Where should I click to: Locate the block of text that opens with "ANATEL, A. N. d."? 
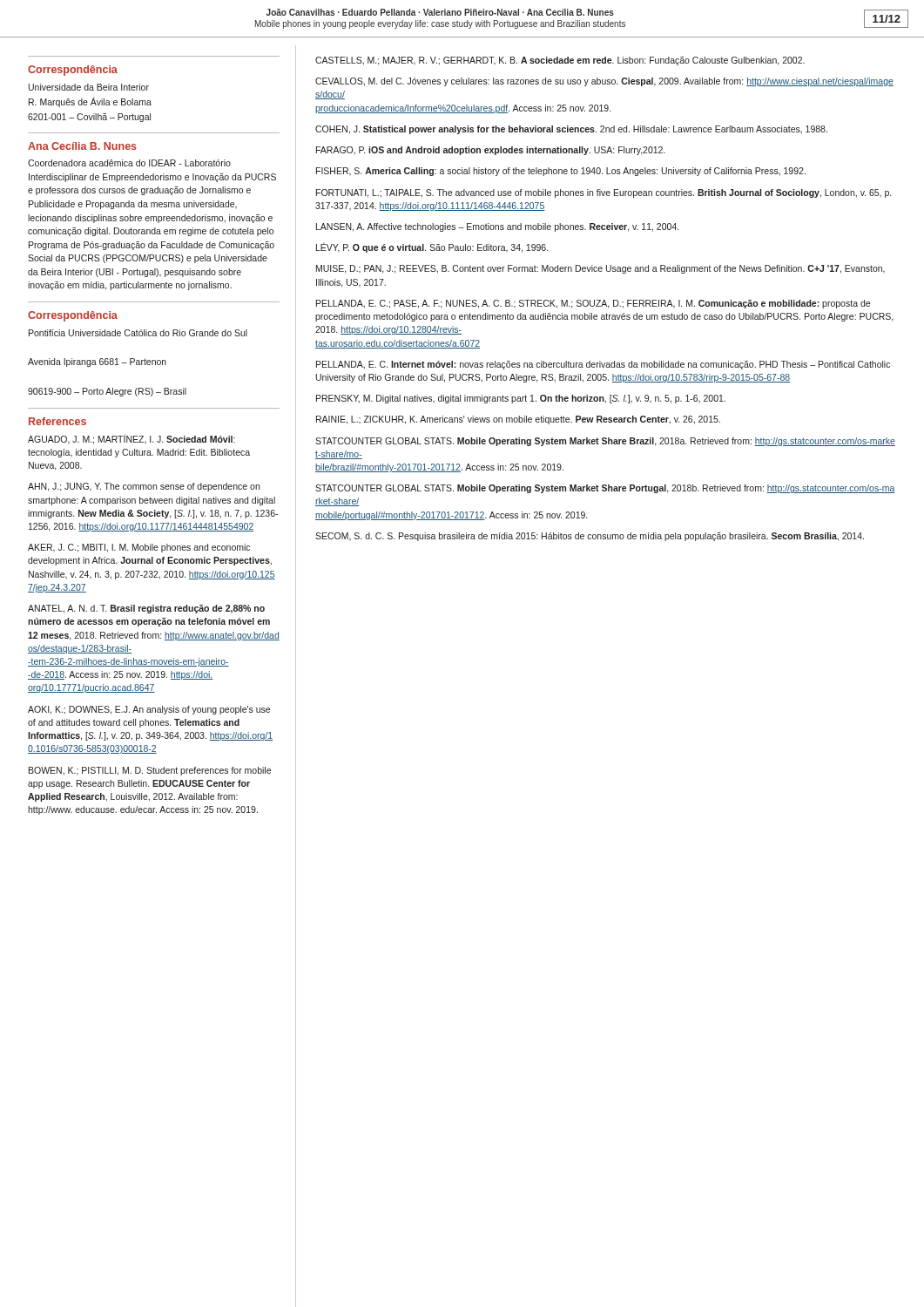coord(154,648)
